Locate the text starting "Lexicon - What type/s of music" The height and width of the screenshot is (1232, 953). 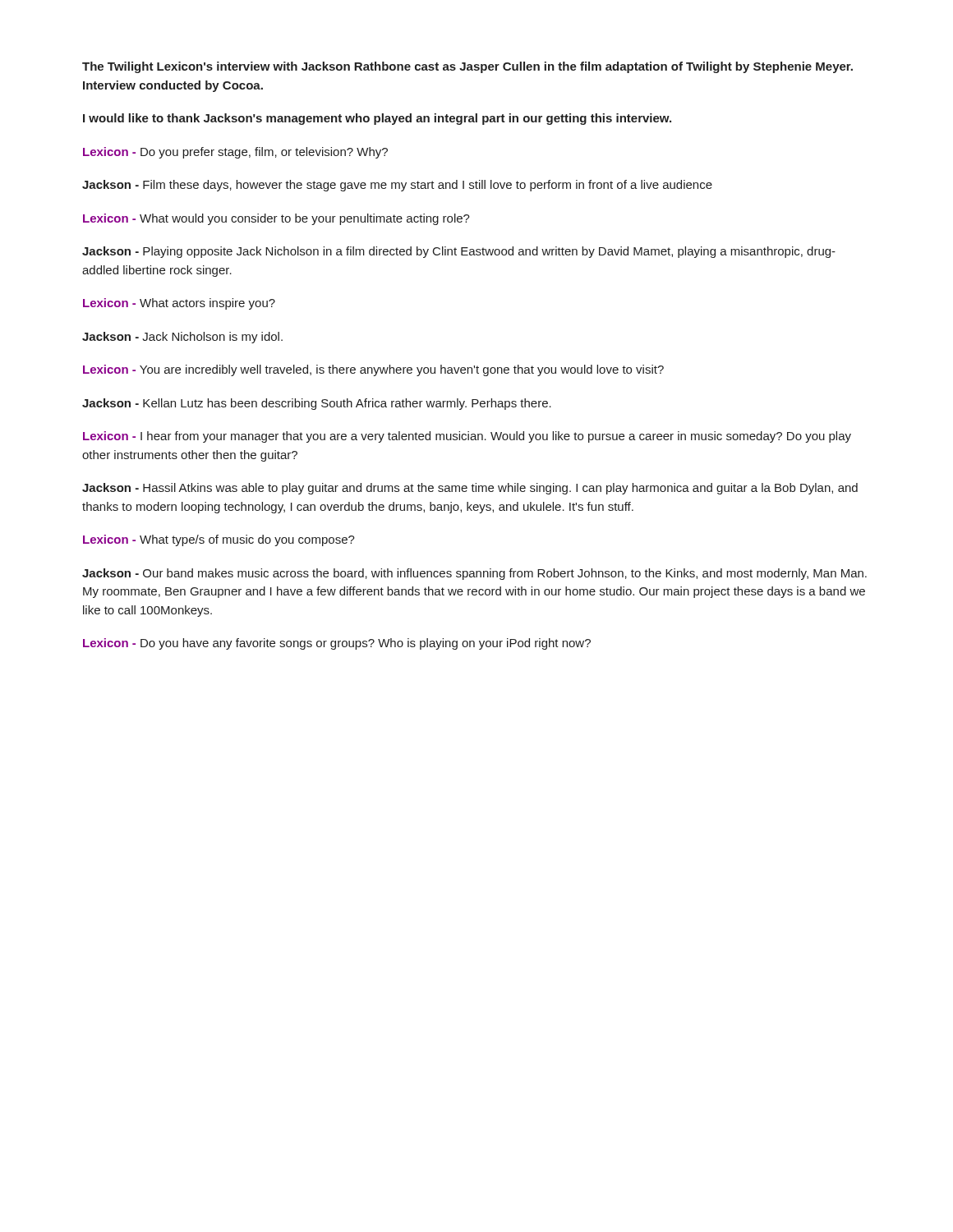click(218, 539)
